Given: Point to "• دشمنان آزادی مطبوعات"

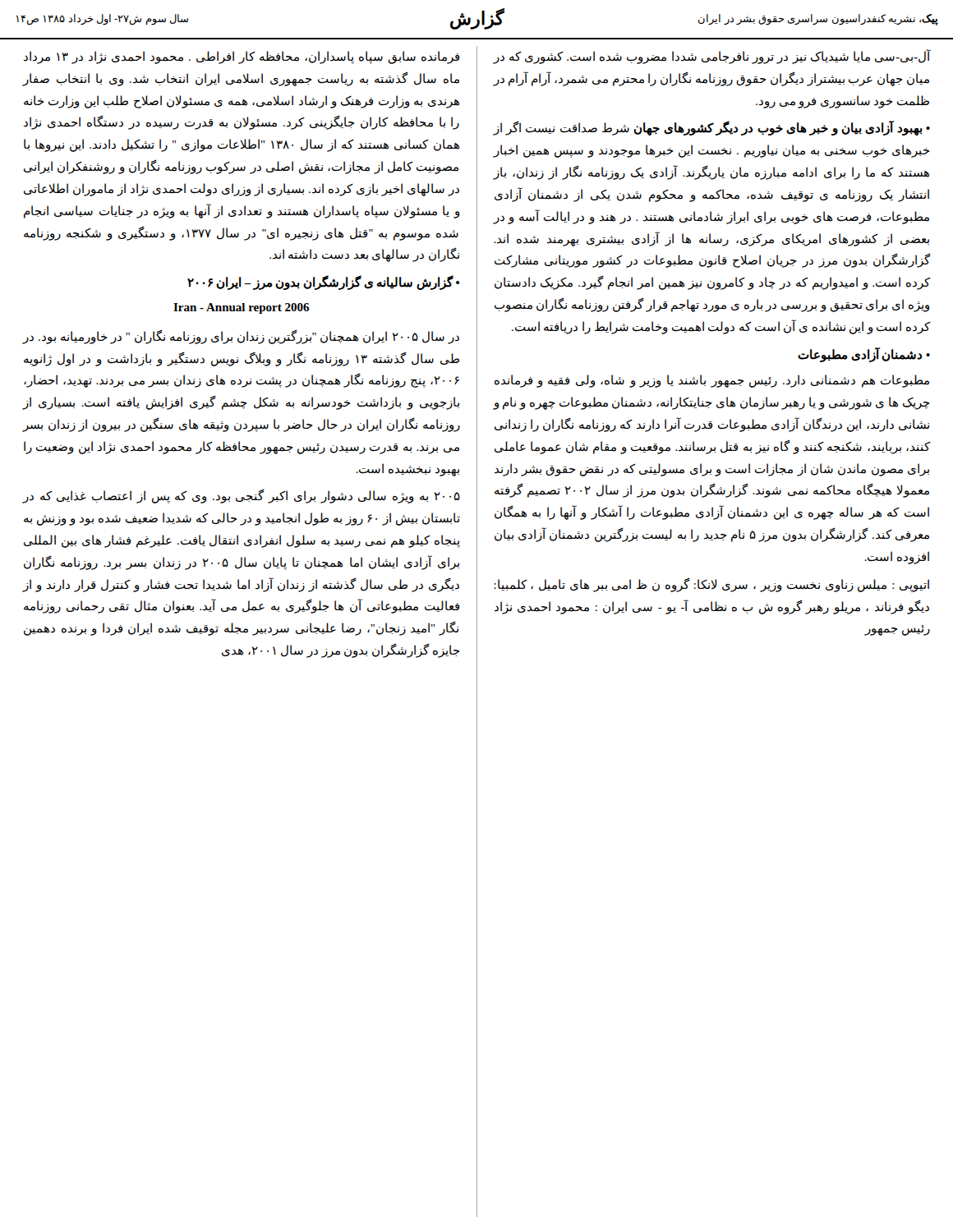Looking at the screenshot, I should (864, 355).
